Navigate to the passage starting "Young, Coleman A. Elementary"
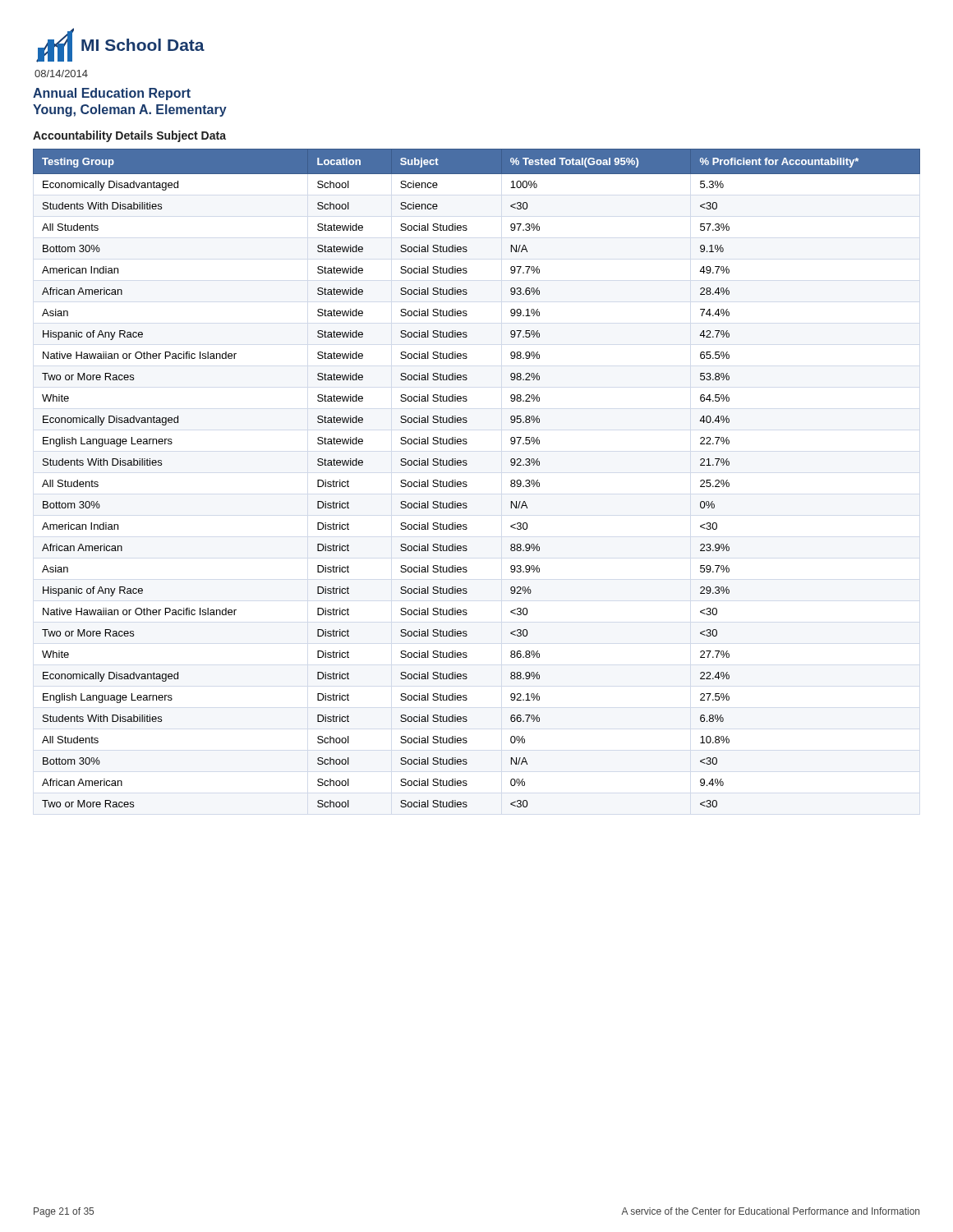This screenshot has width=953, height=1232. tap(130, 110)
